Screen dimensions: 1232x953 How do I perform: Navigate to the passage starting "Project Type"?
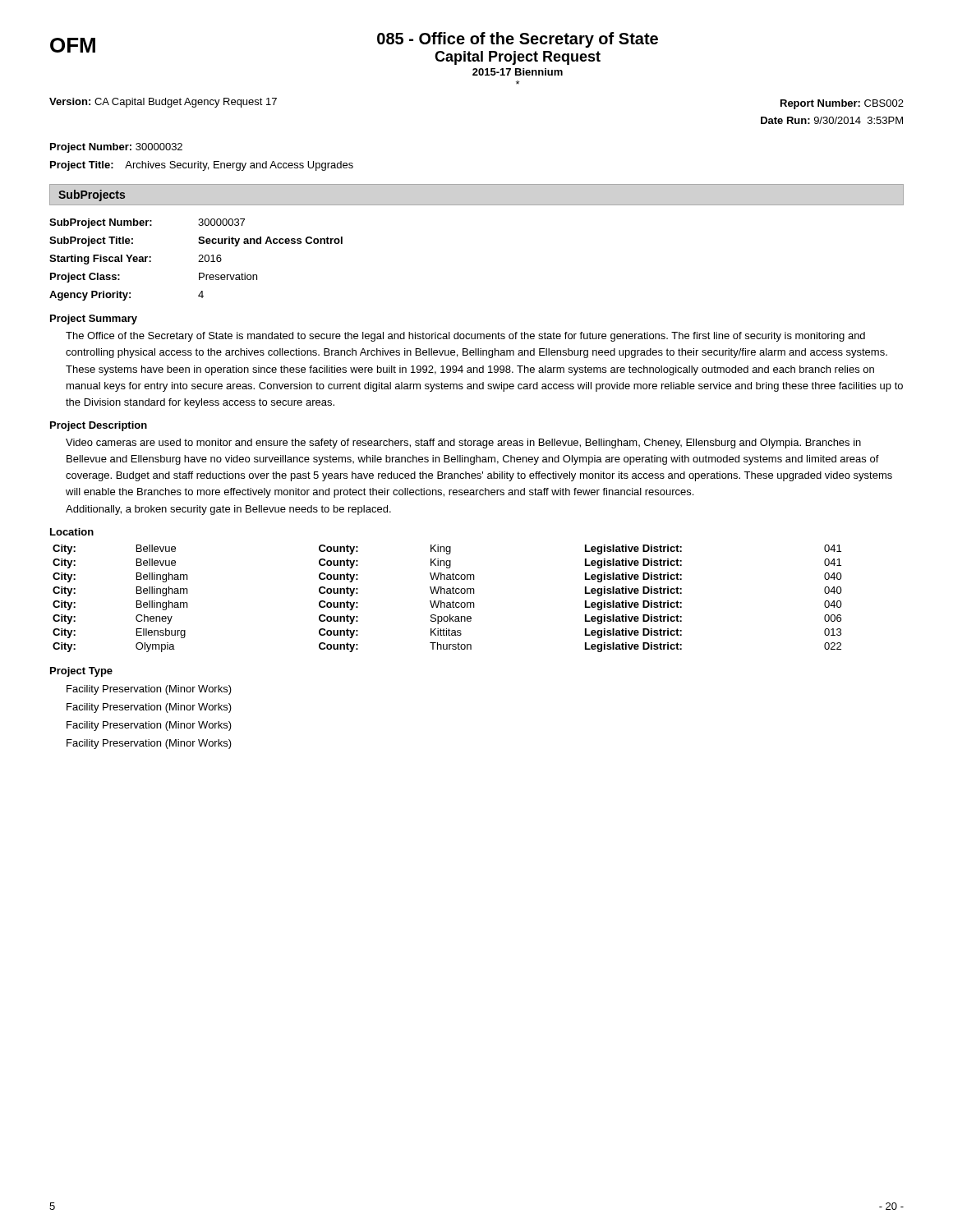coord(81,670)
